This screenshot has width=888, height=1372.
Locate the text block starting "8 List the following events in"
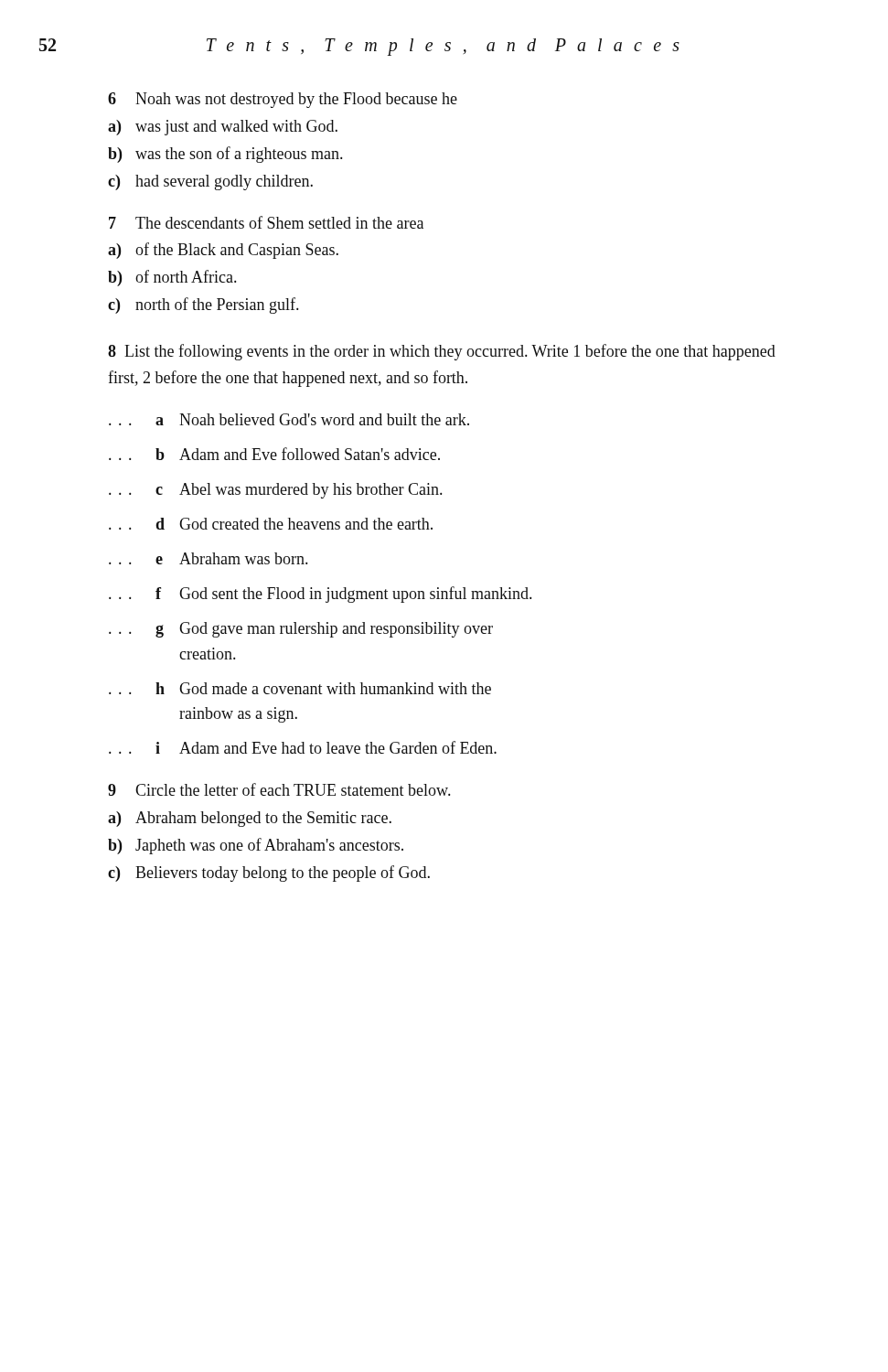pos(442,365)
